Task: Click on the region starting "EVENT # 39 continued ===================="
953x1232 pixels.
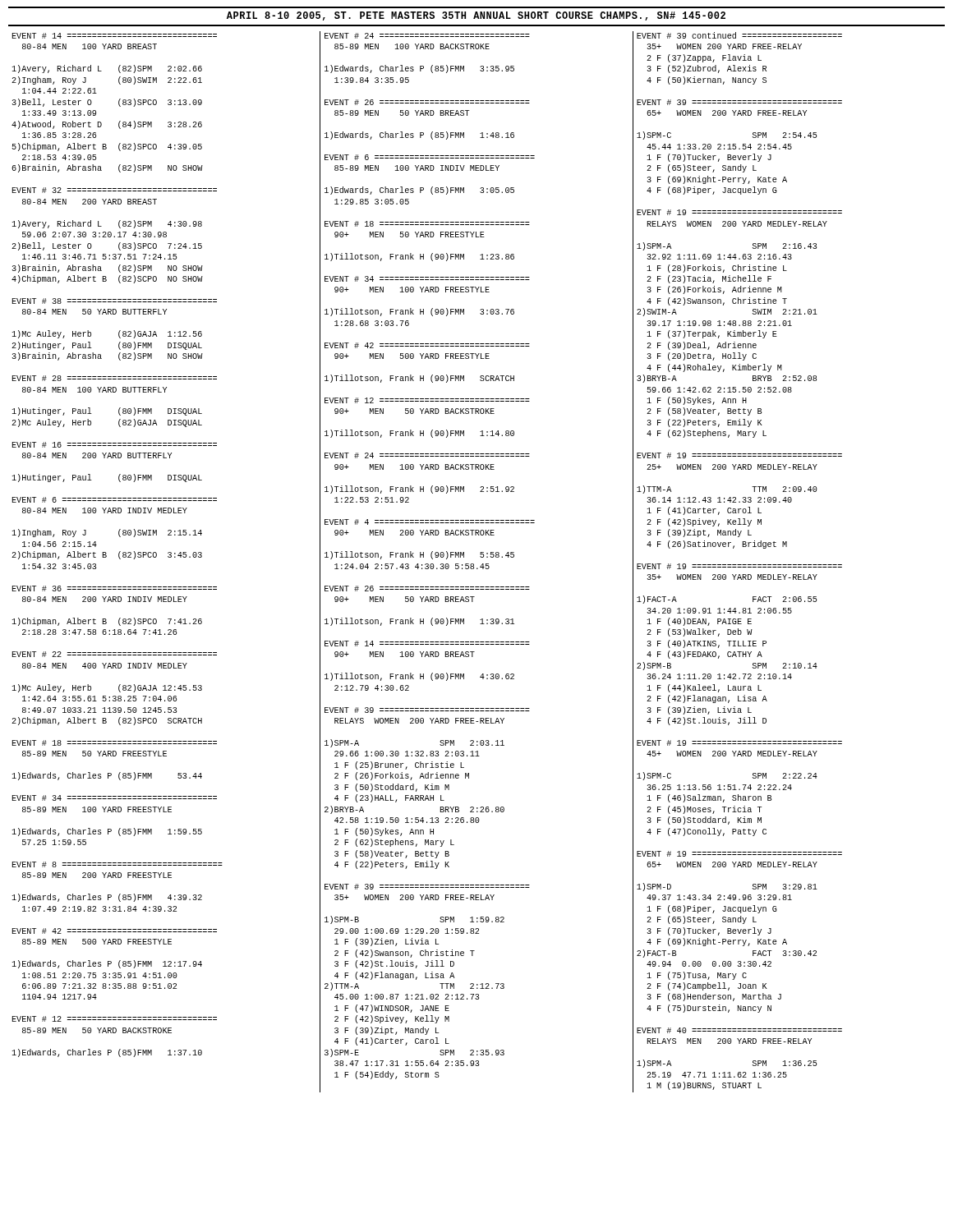Action: pos(789,562)
